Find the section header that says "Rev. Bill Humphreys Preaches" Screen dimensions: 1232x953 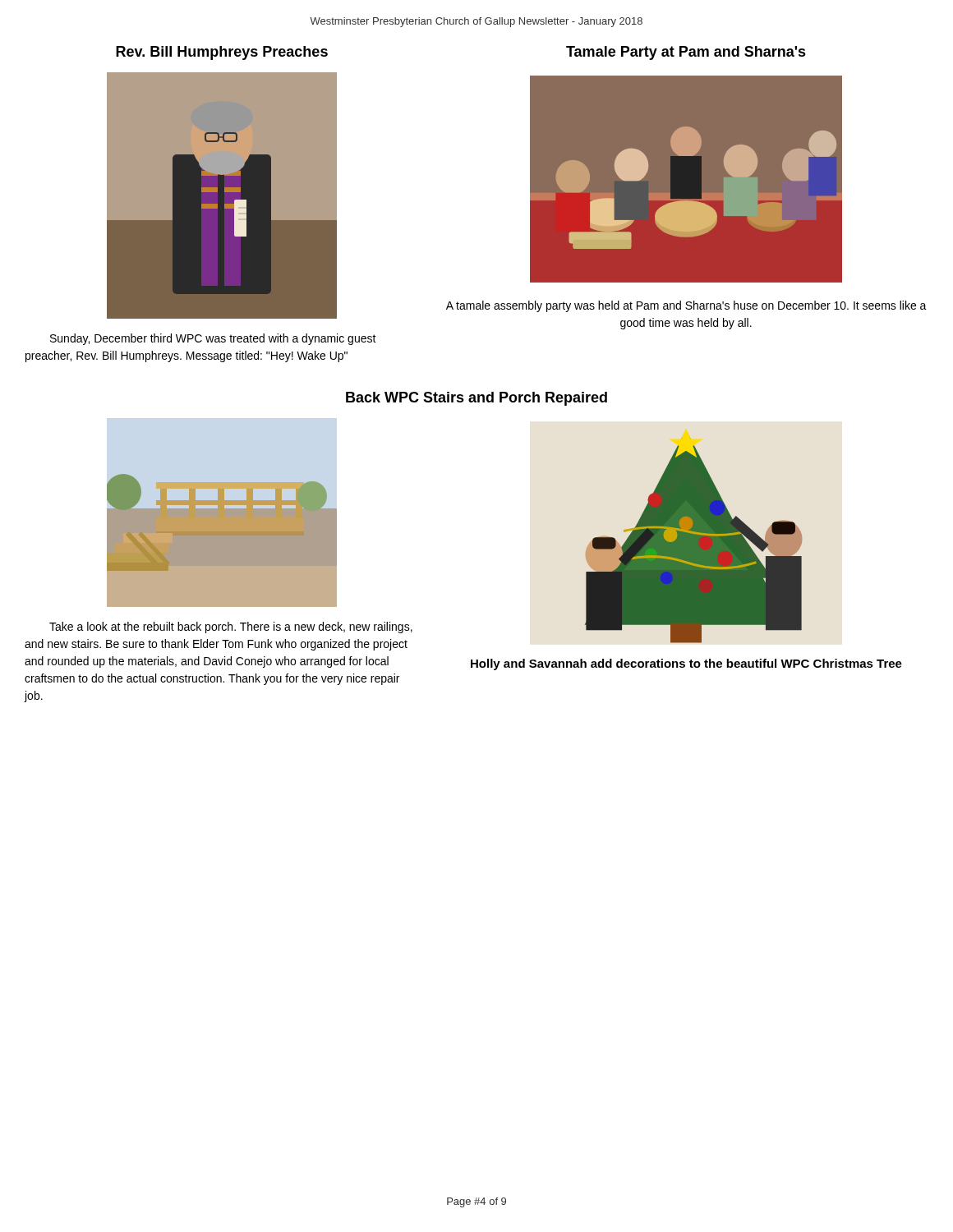coord(222,52)
